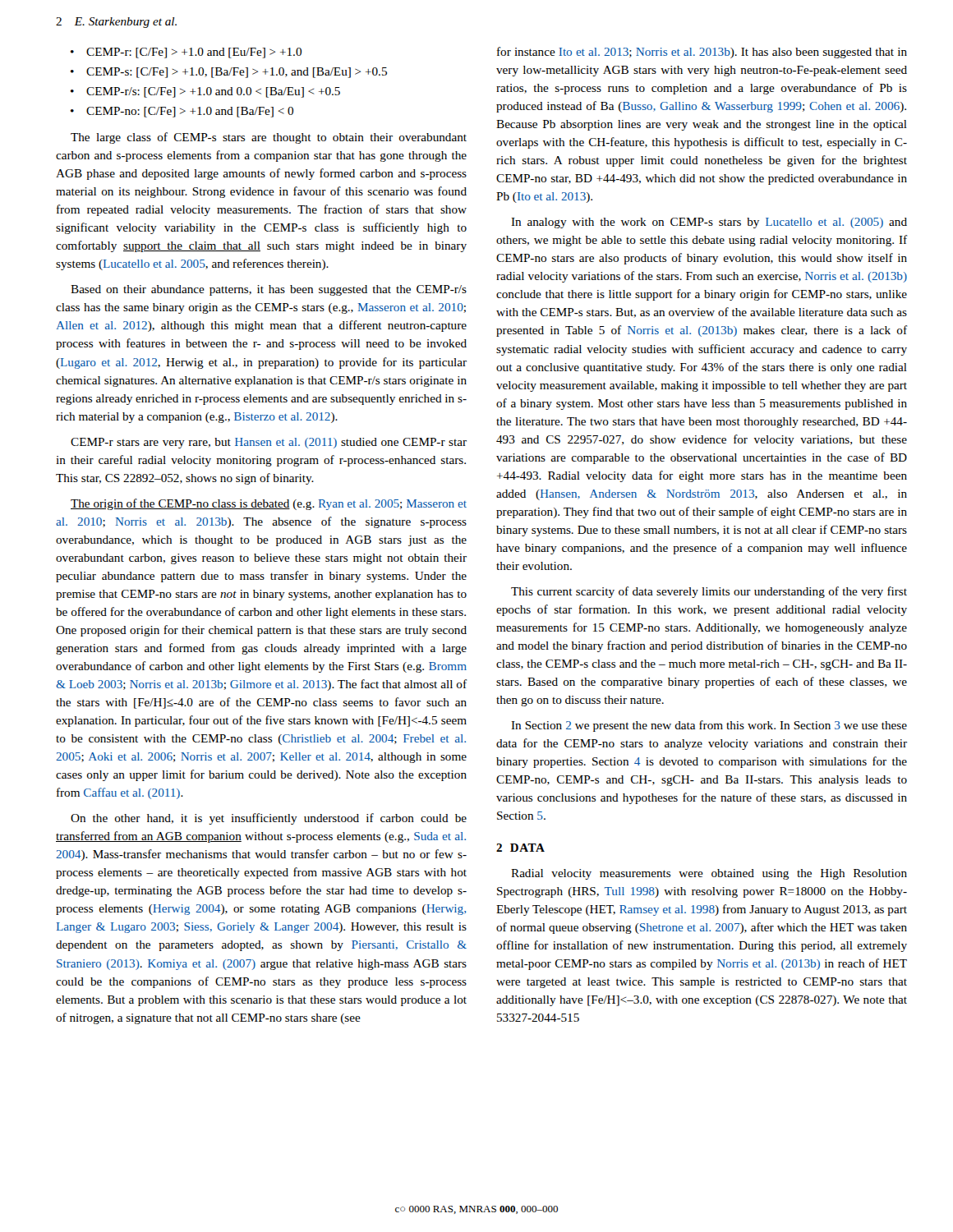
Task: Click the passage that begins "• CEMP-s: [C/Fe] > +1.0, [Ba/Fe] > +1.0,"
Action: click(x=229, y=72)
